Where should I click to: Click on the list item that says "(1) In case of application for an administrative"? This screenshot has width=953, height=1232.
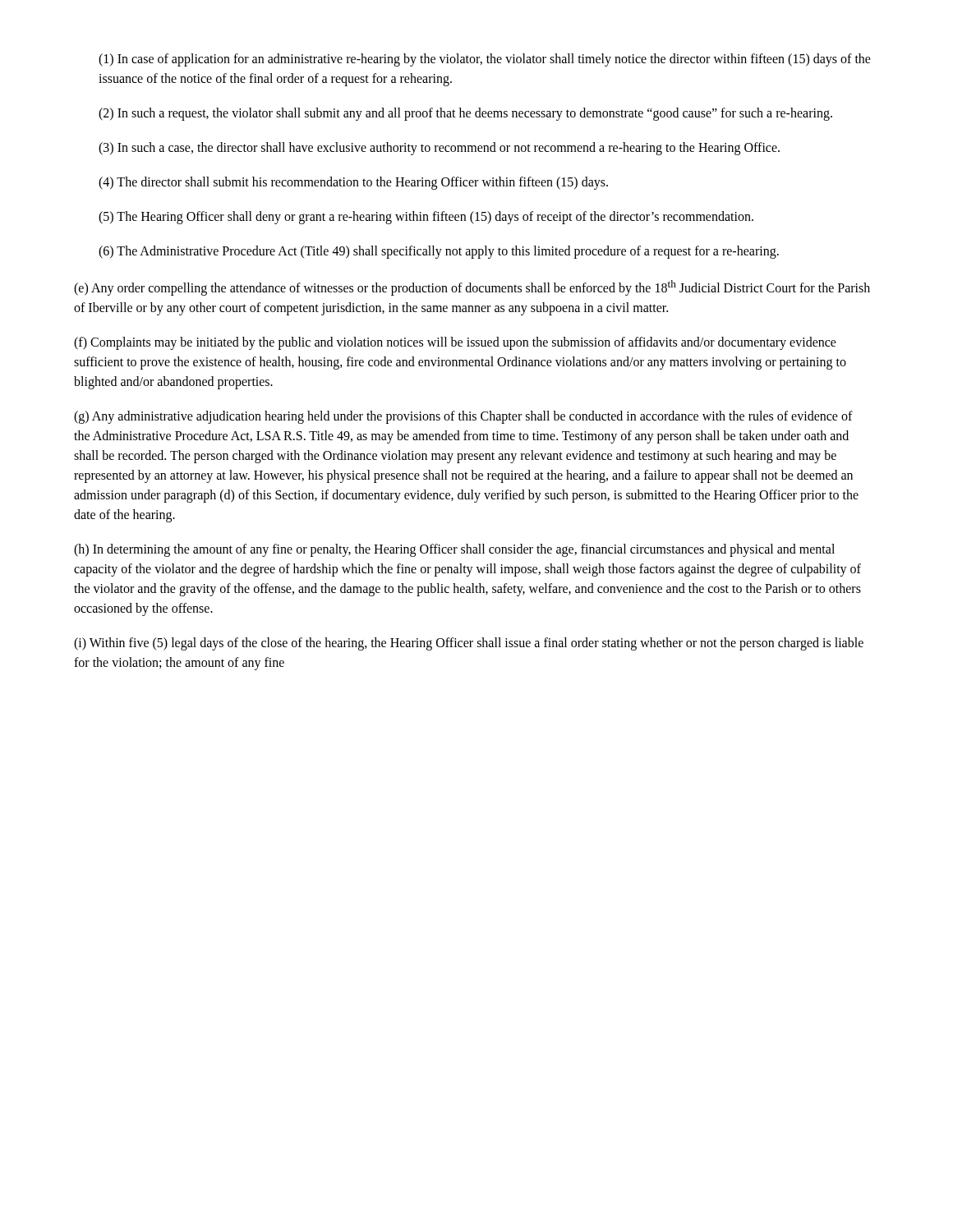coord(485,69)
